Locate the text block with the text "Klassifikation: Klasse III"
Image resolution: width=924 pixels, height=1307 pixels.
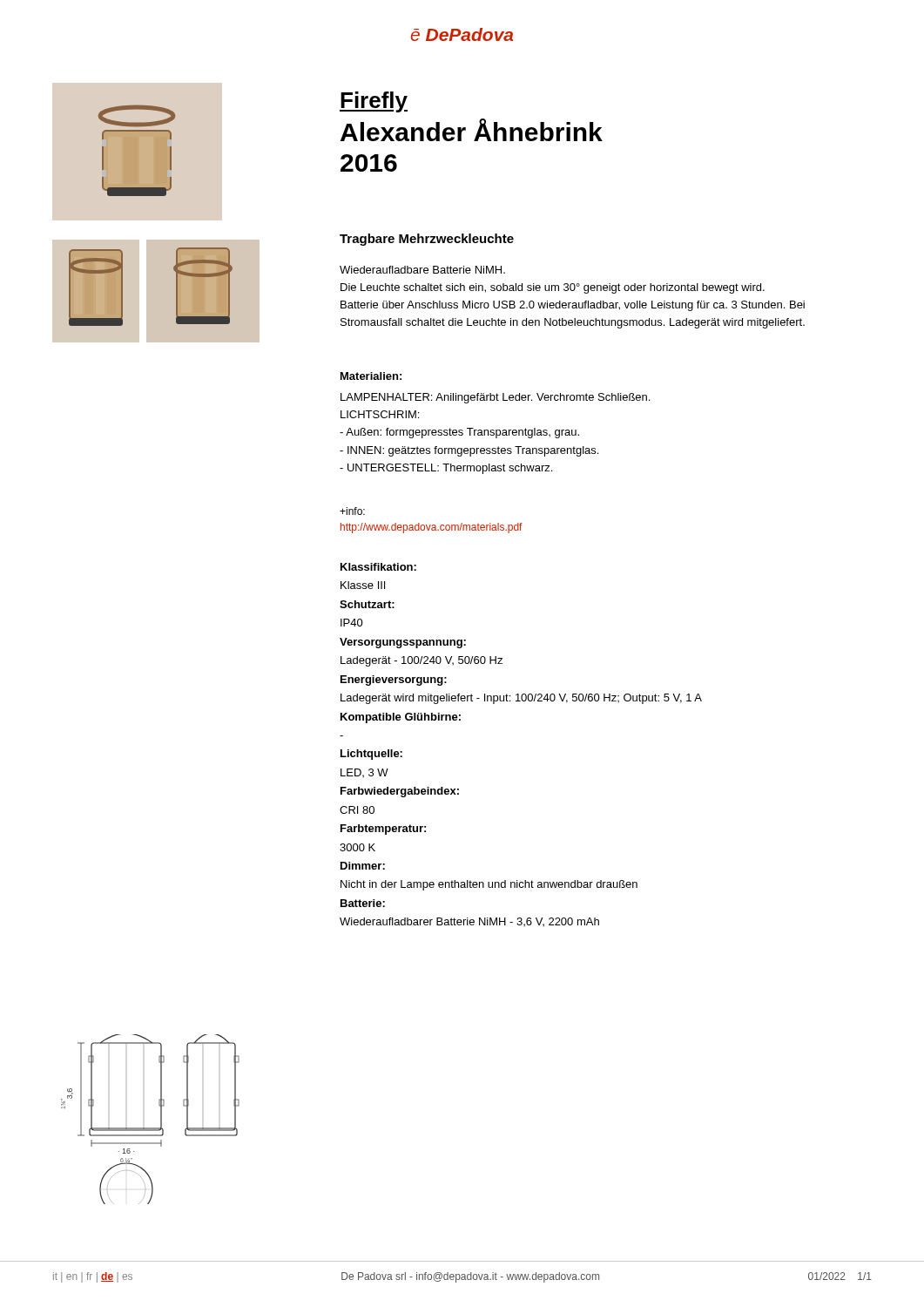coord(378,567)
